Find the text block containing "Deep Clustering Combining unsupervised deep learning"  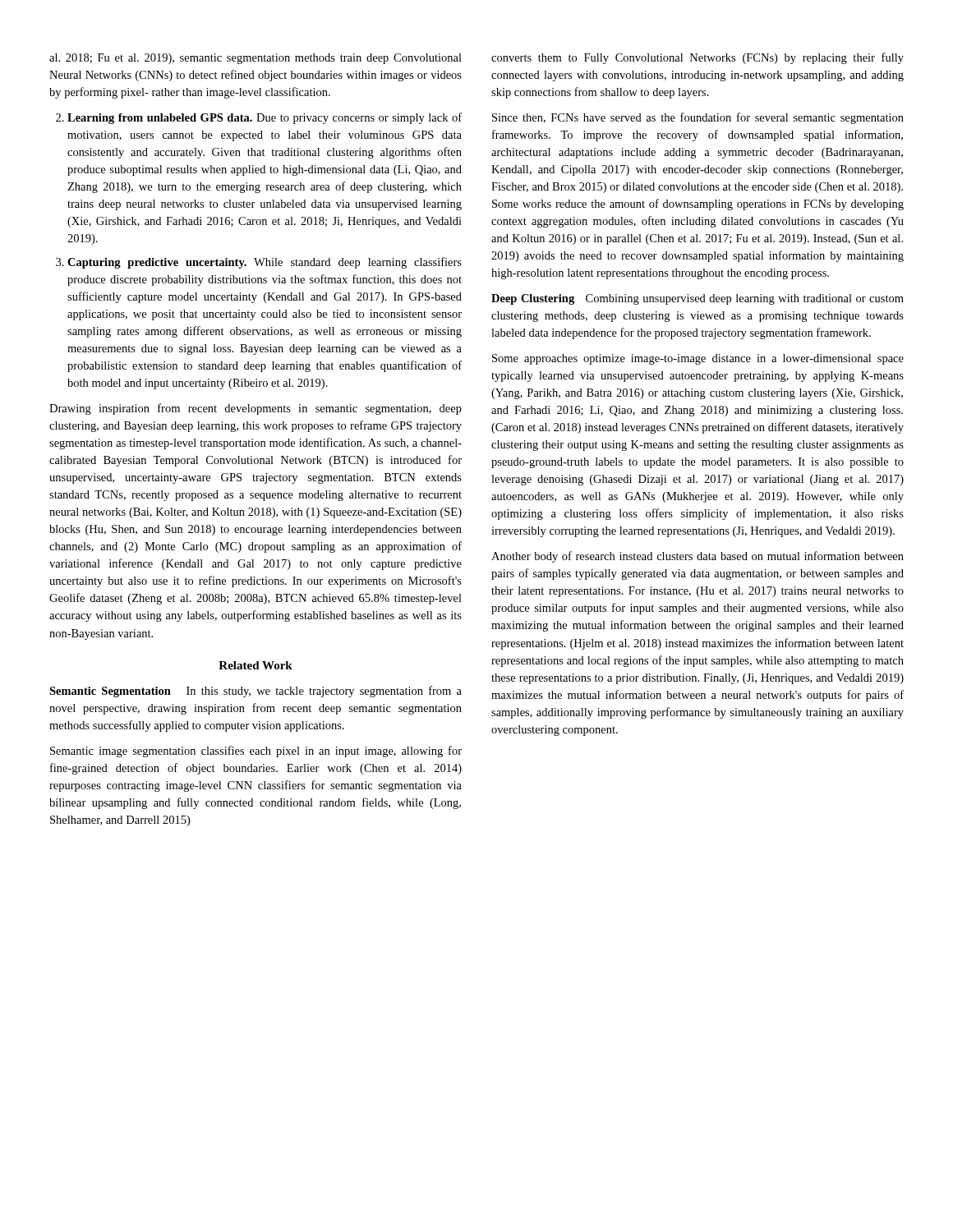pos(698,514)
